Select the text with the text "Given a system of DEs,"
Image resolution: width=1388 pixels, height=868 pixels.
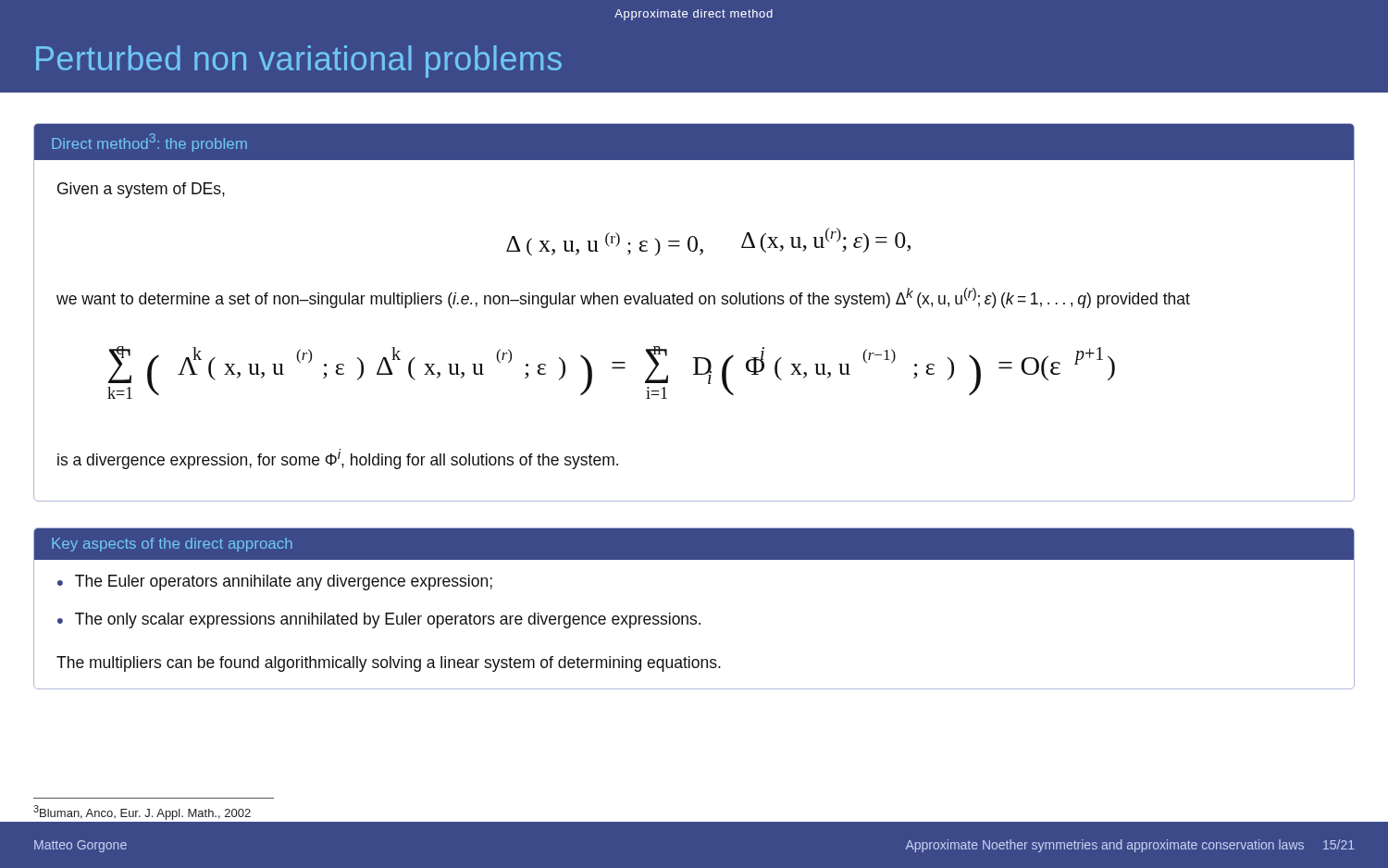[x=141, y=188]
